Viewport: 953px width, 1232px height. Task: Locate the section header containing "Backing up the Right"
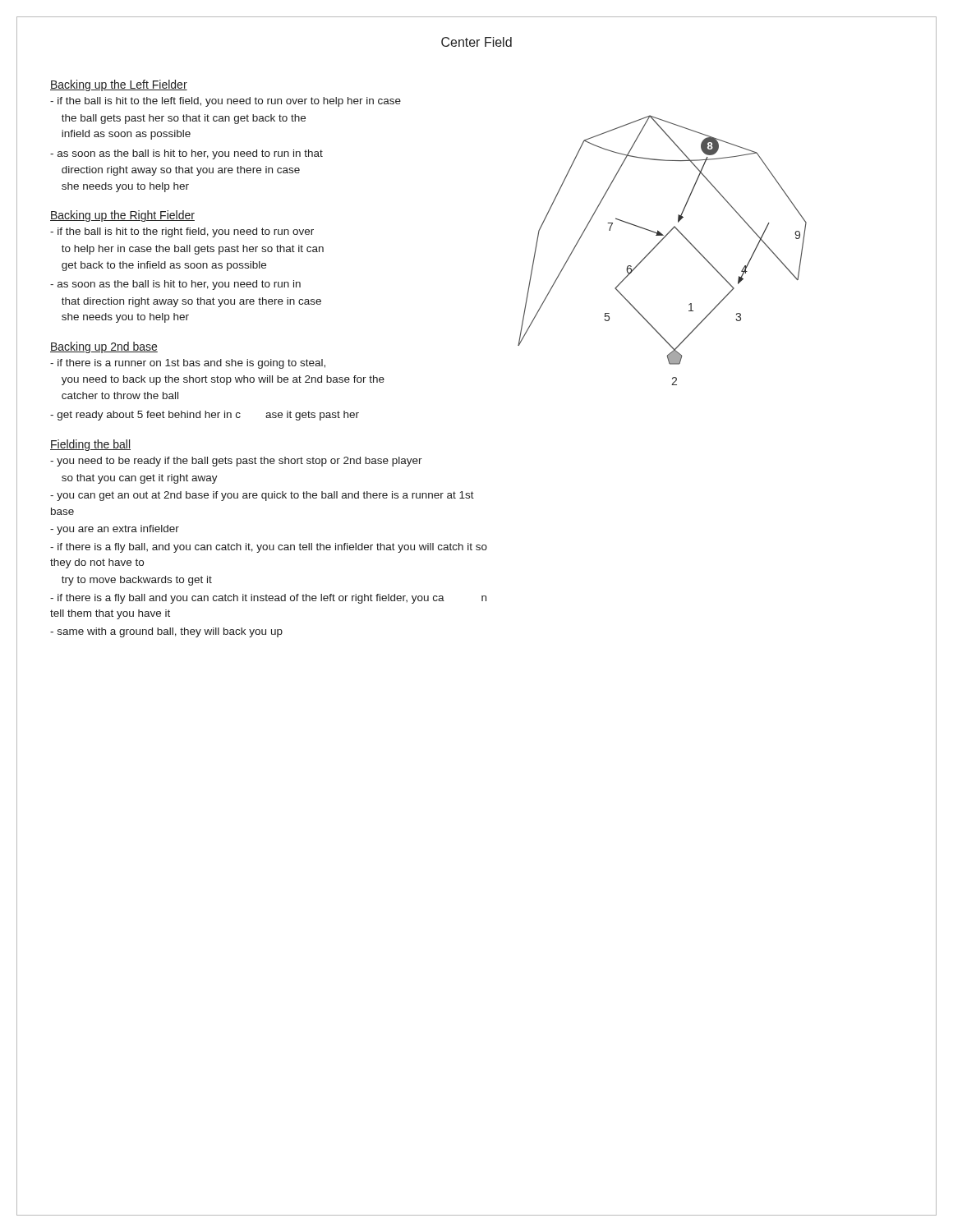pos(122,215)
